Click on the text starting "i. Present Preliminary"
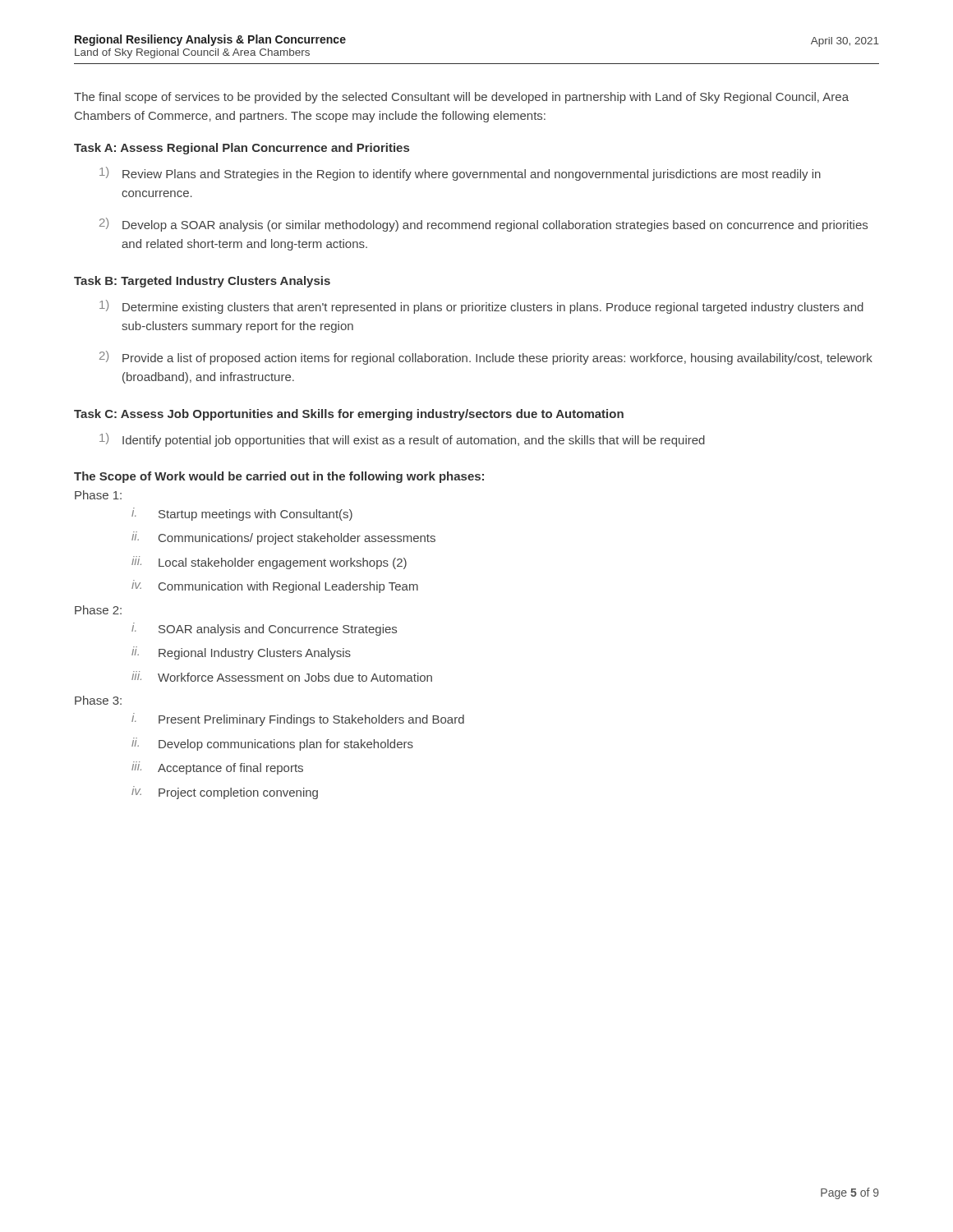953x1232 pixels. (x=298, y=720)
